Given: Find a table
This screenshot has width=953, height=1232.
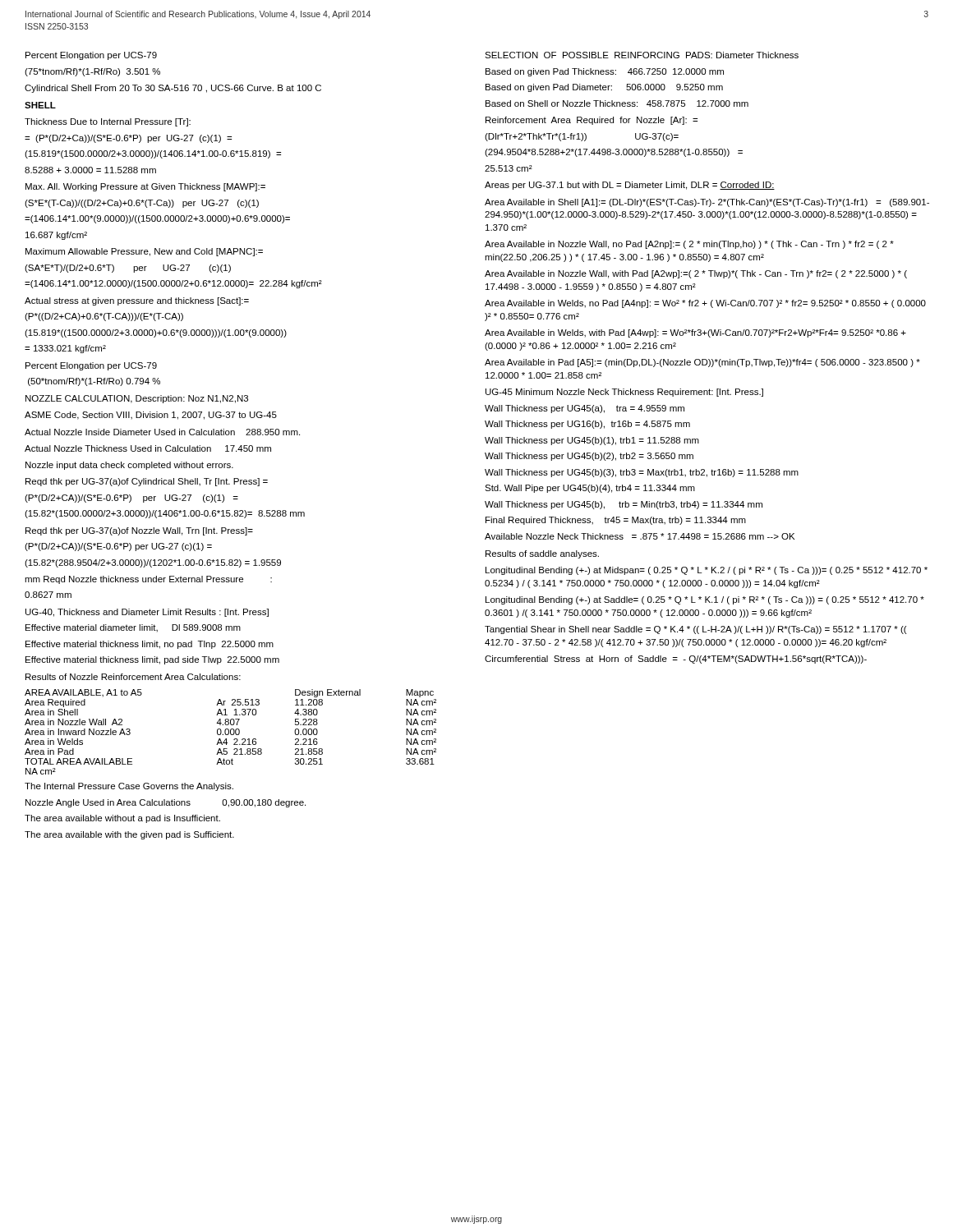Looking at the screenshot, I should (242, 732).
